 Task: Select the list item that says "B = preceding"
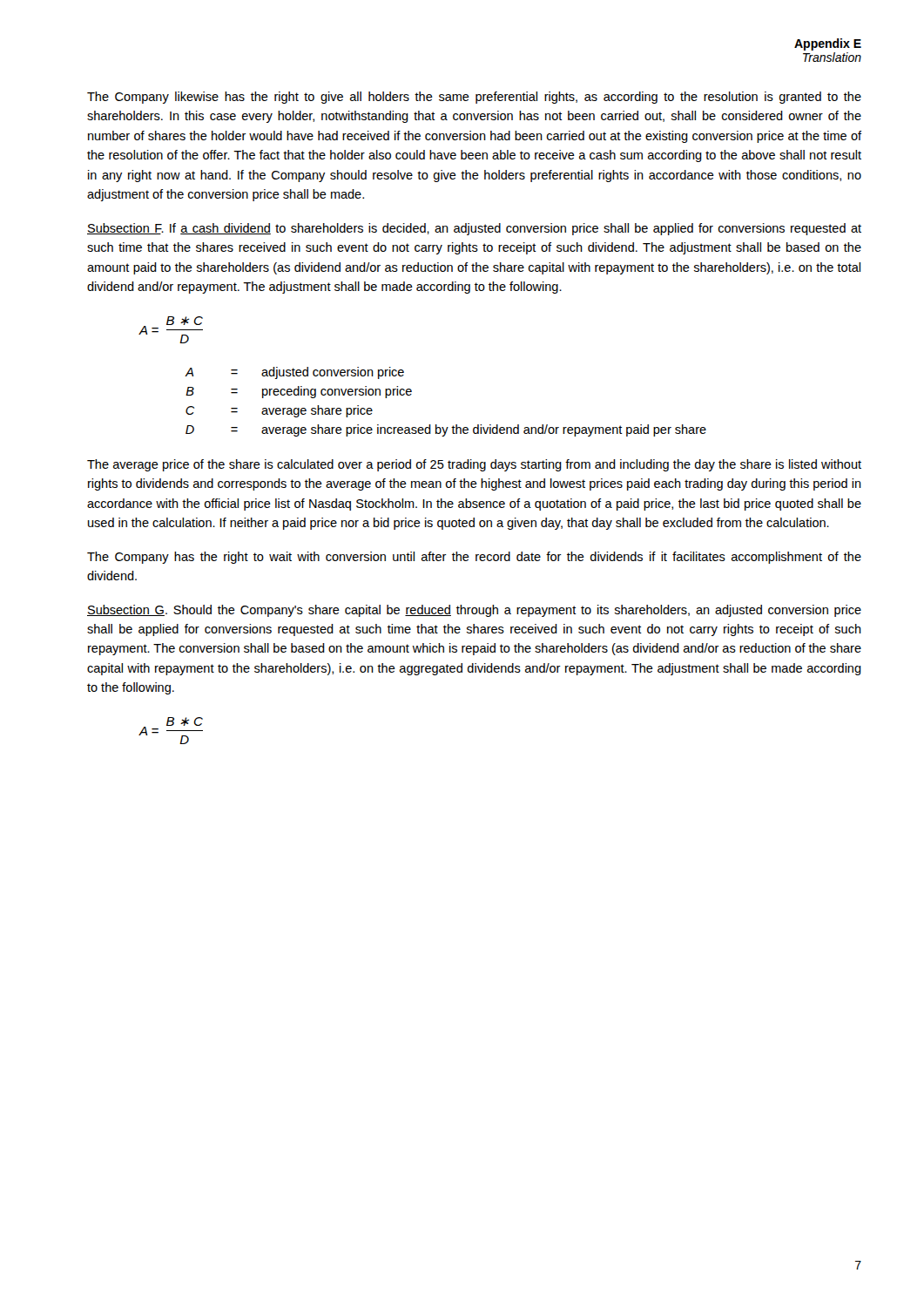coord(299,392)
